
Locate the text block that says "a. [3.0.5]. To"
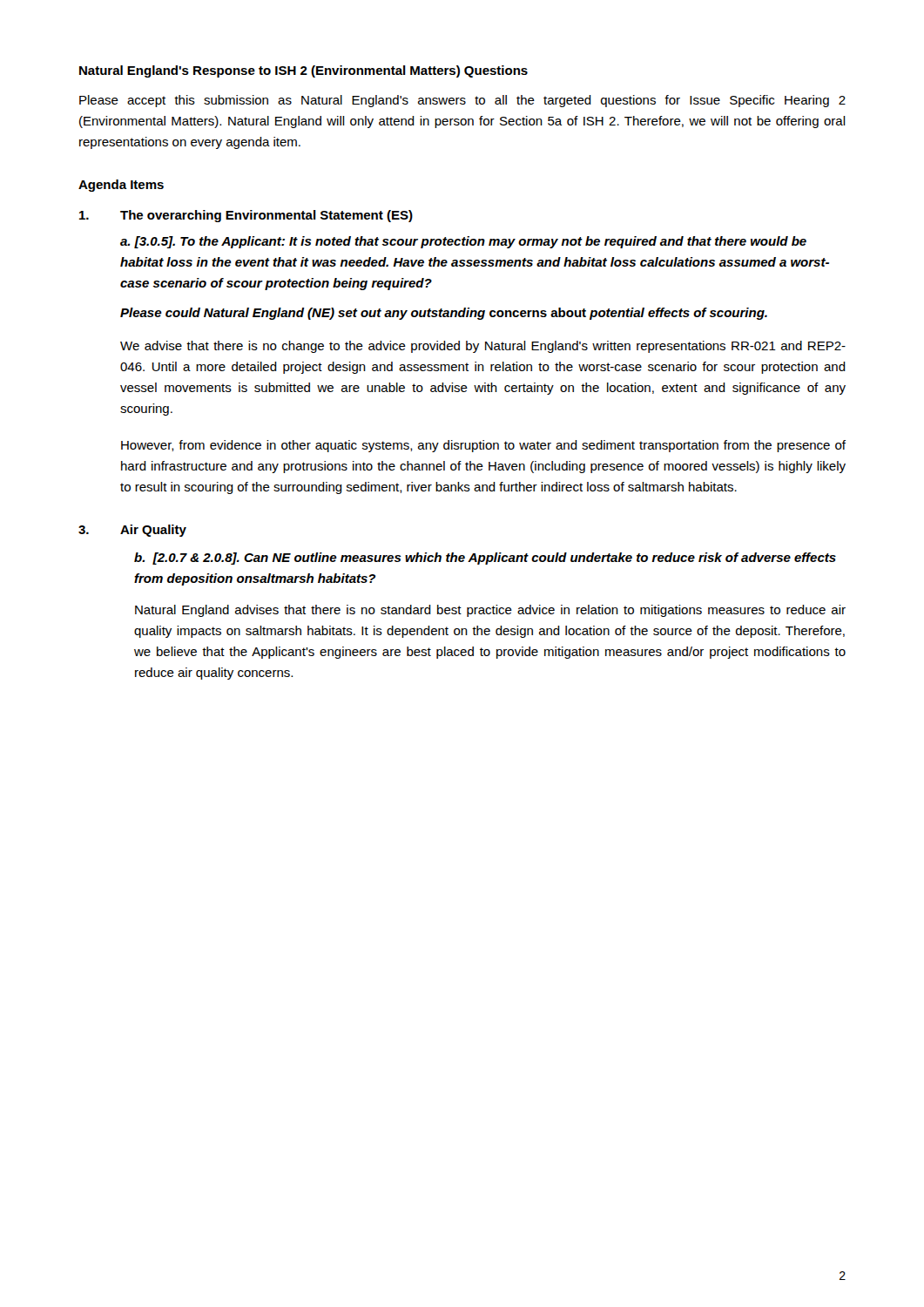click(x=483, y=364)
